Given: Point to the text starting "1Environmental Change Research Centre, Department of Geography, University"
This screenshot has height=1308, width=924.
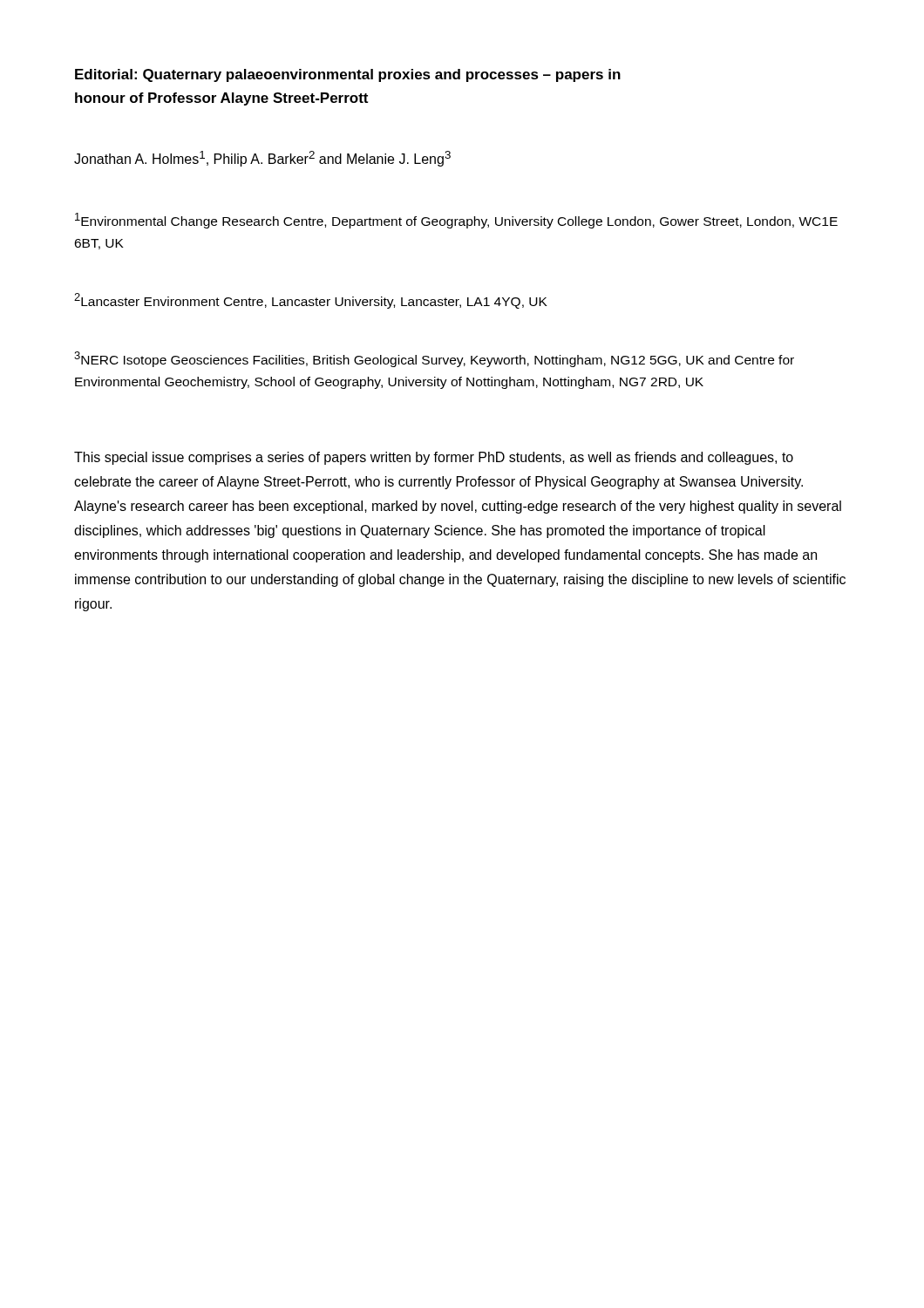Looking at the screenshot, I should (x=456, y=230).
